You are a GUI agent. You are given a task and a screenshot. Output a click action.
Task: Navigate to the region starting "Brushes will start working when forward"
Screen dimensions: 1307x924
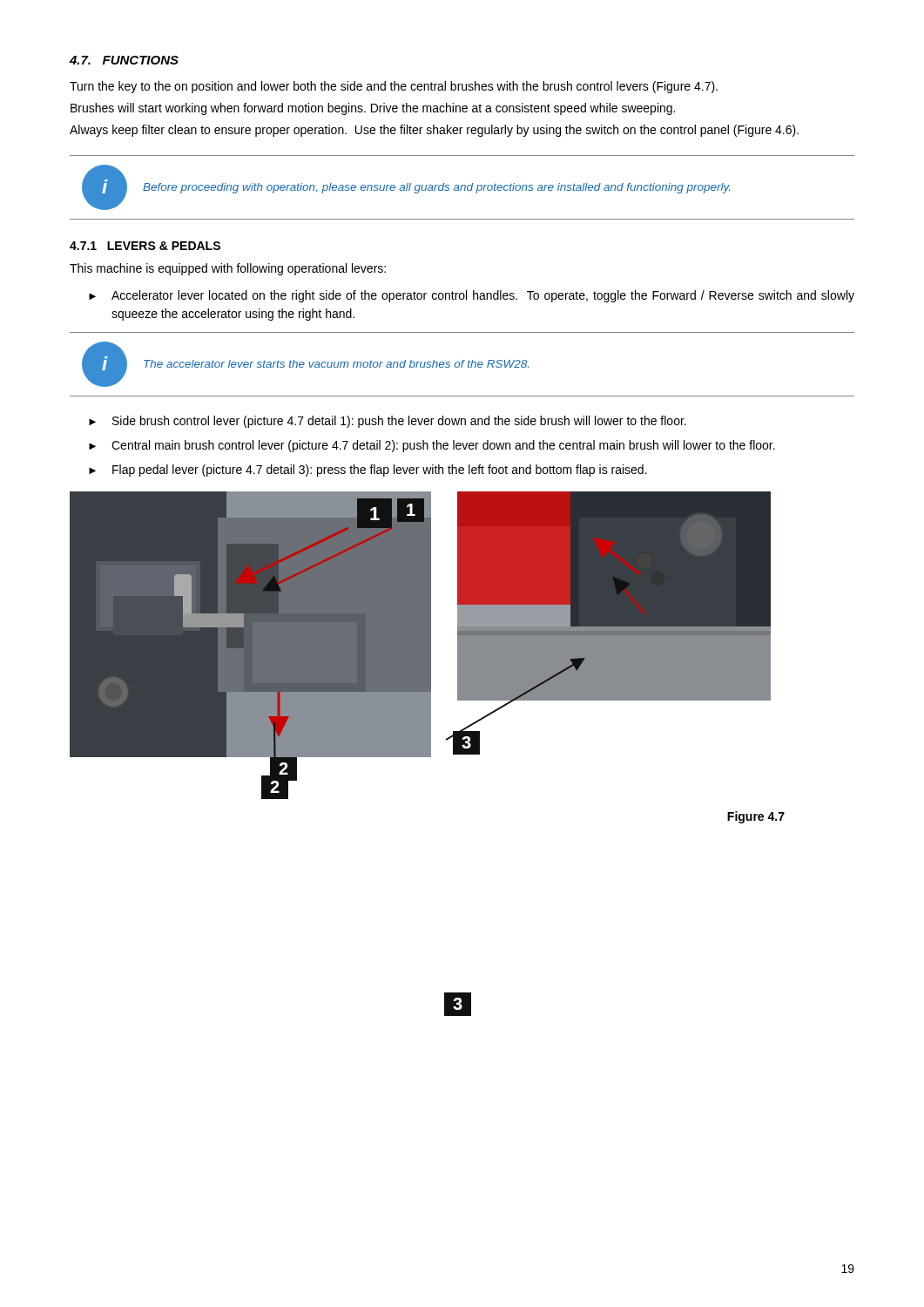373,108
